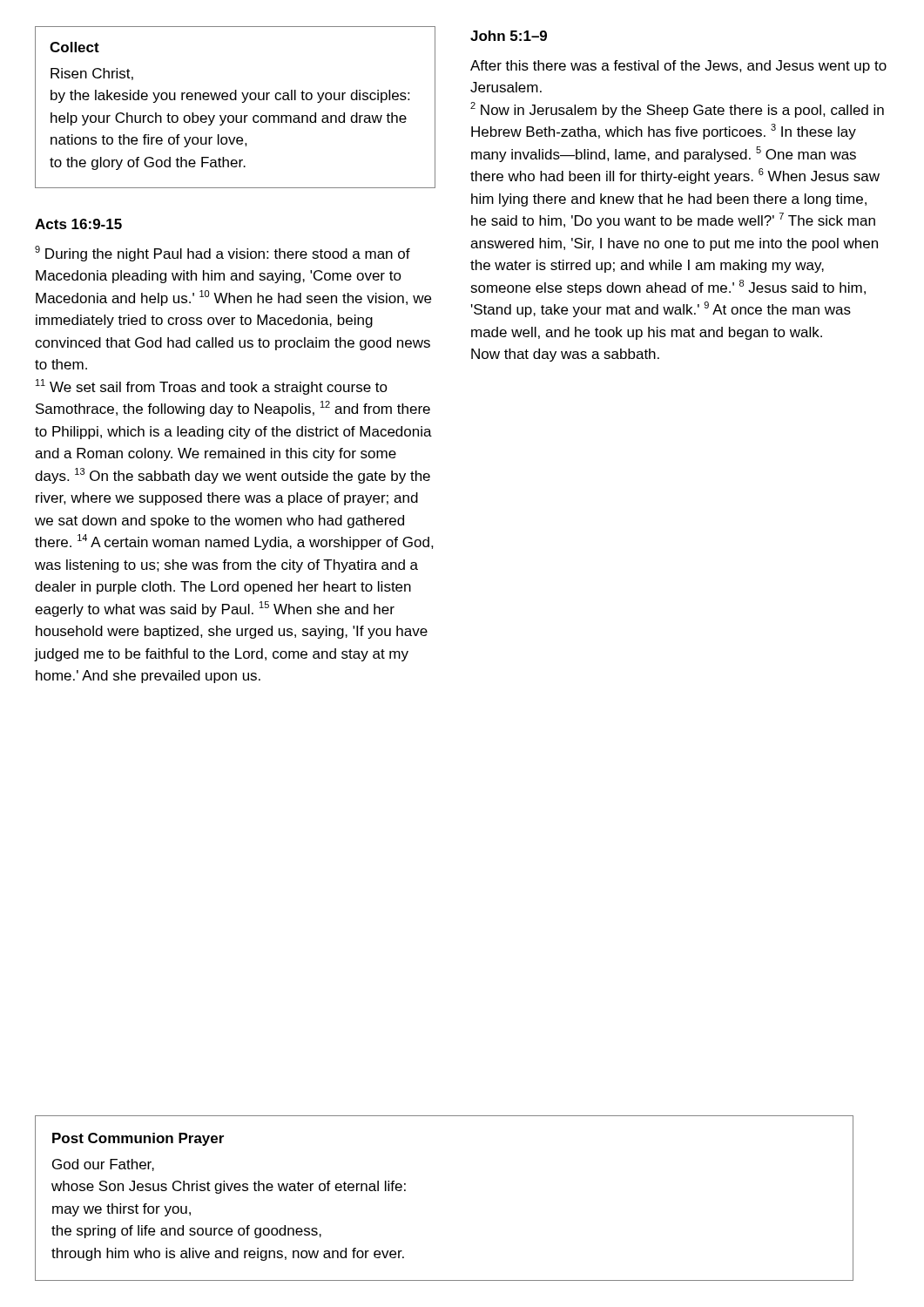Find "John 5:1–9" on this page
Screen dimensions: 1307x924
509,36
